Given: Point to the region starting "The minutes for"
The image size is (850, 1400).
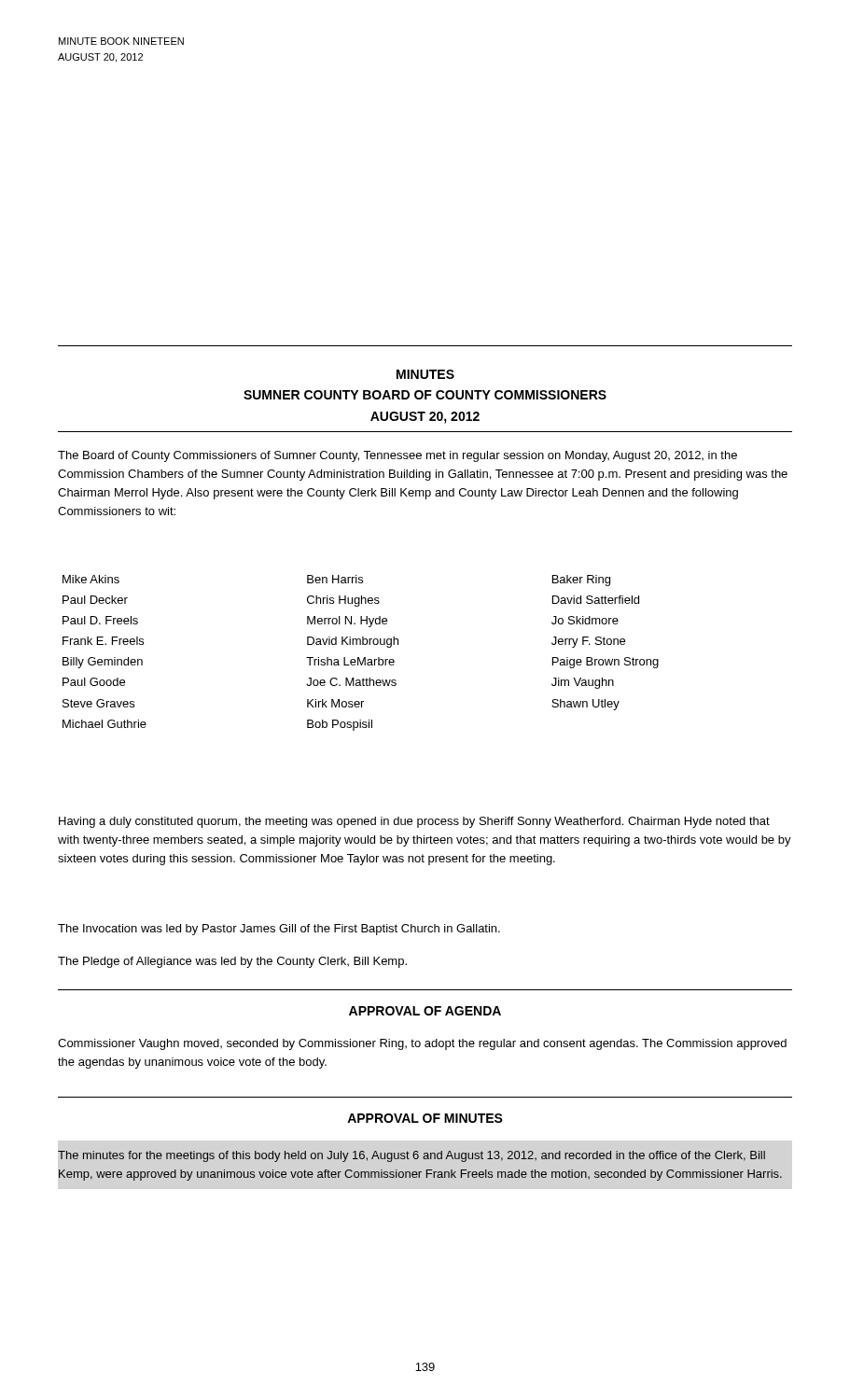Looking at the screenshot, I should 420,1164.
